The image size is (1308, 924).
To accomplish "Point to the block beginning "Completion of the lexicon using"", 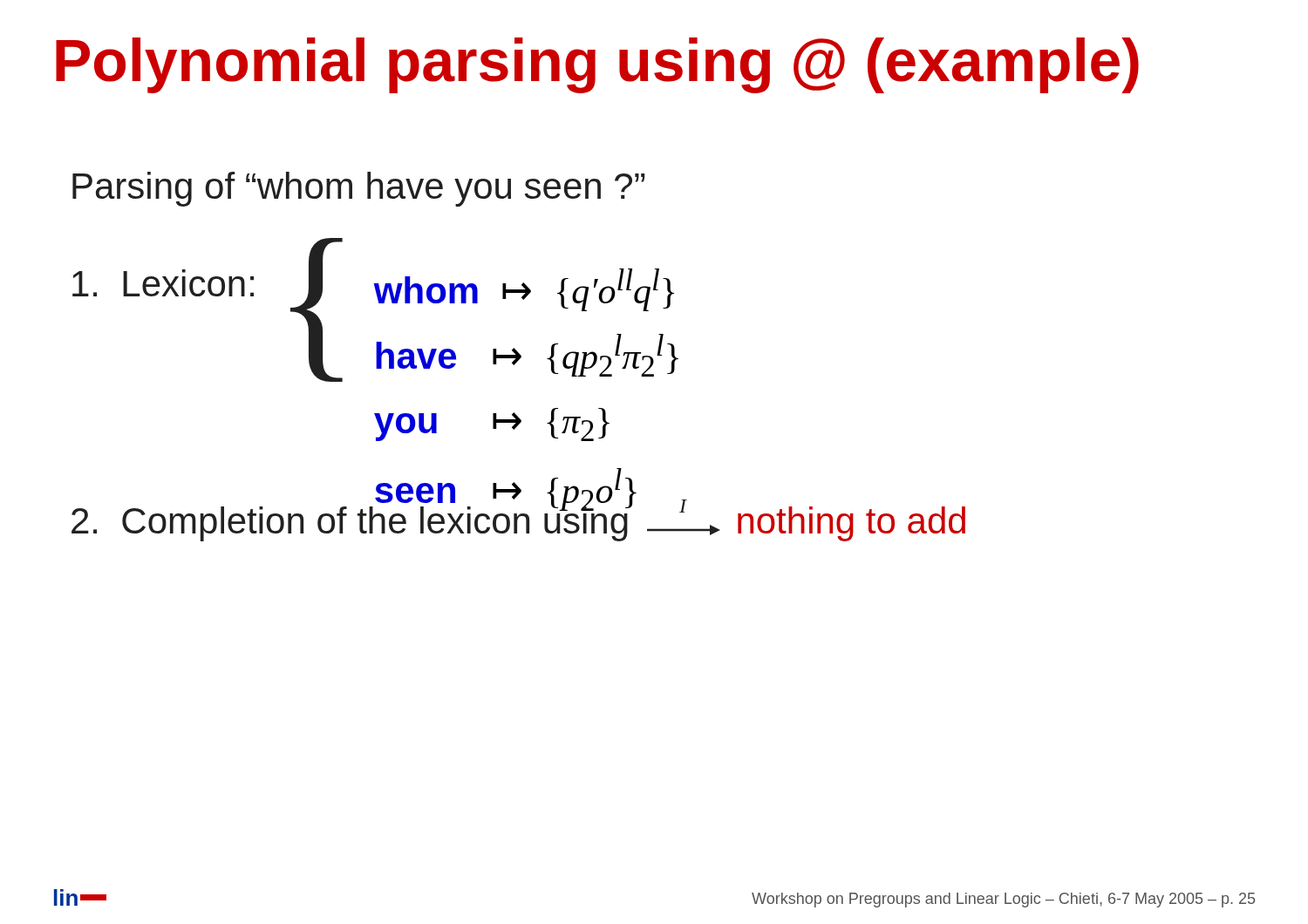I will pyautogui.click(x=519, y=521).
